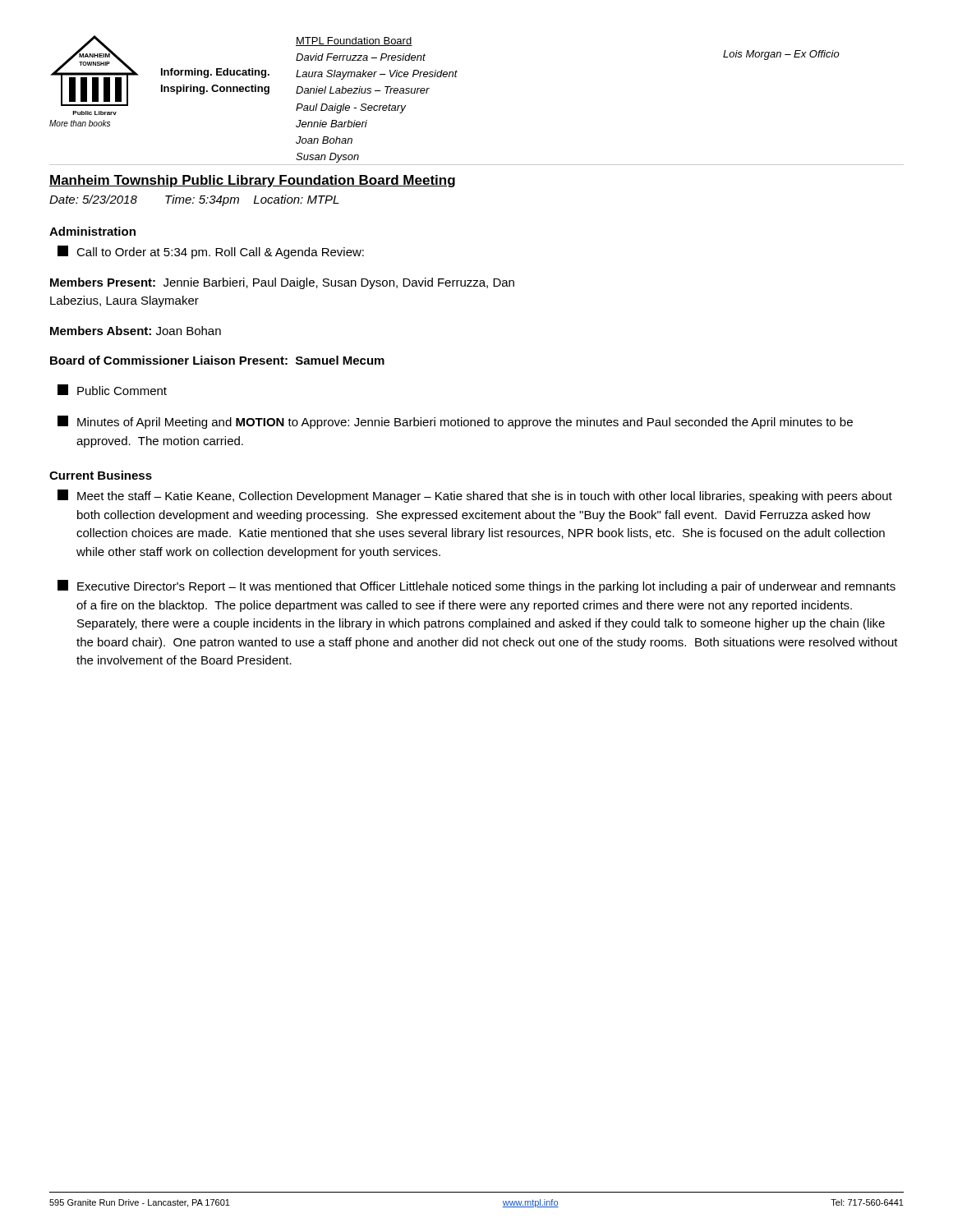This screenshot has width=953, height=1232.
Task: Select the text starting "Call to Order at 5:34 pm. Roll"
Action: 211,252
